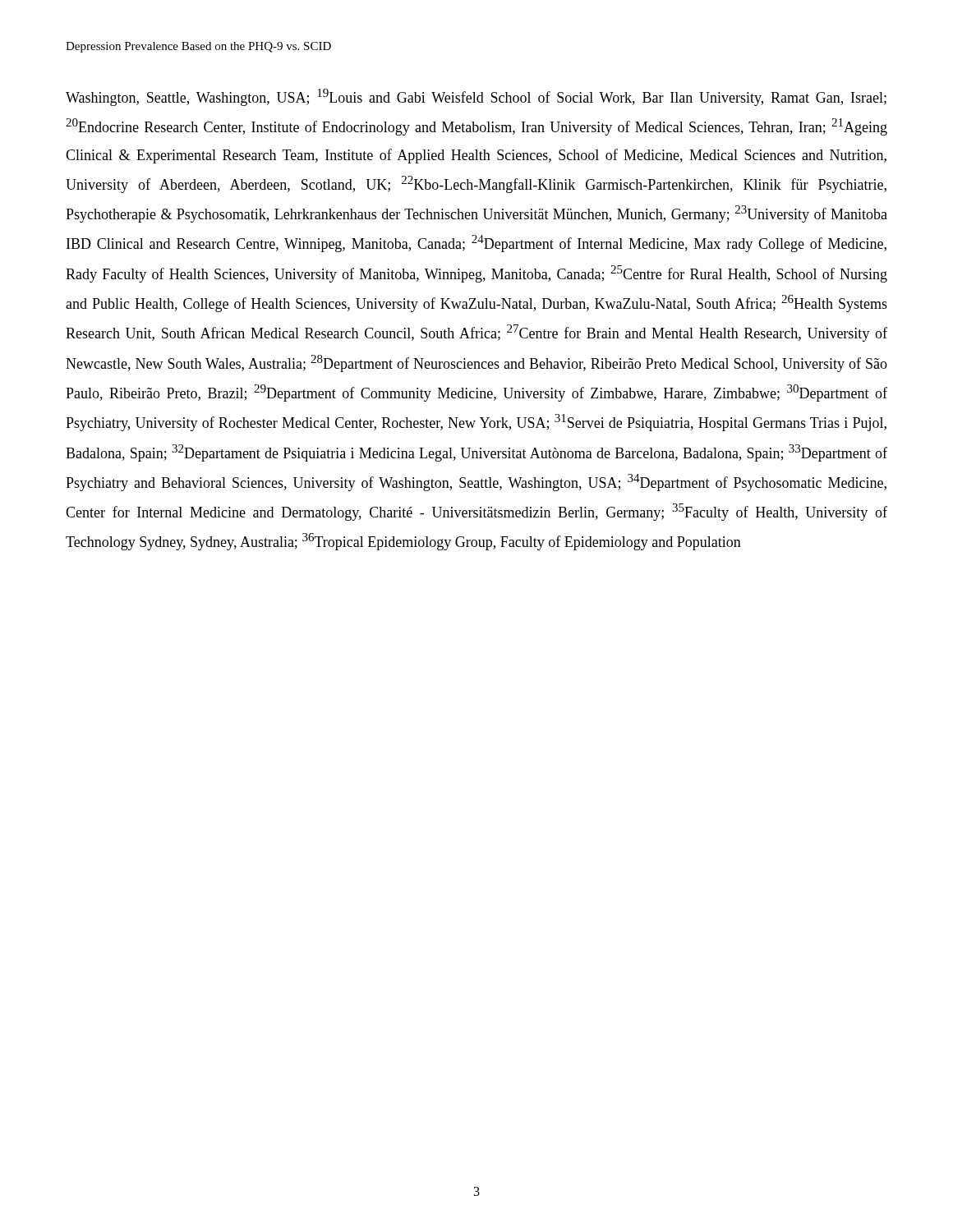This screenshot has height=1232, width=953.
Task: Click on the passage starting "Washington, Seattle, Washington, USA; 19Louis and"
Action: point(476,318)
